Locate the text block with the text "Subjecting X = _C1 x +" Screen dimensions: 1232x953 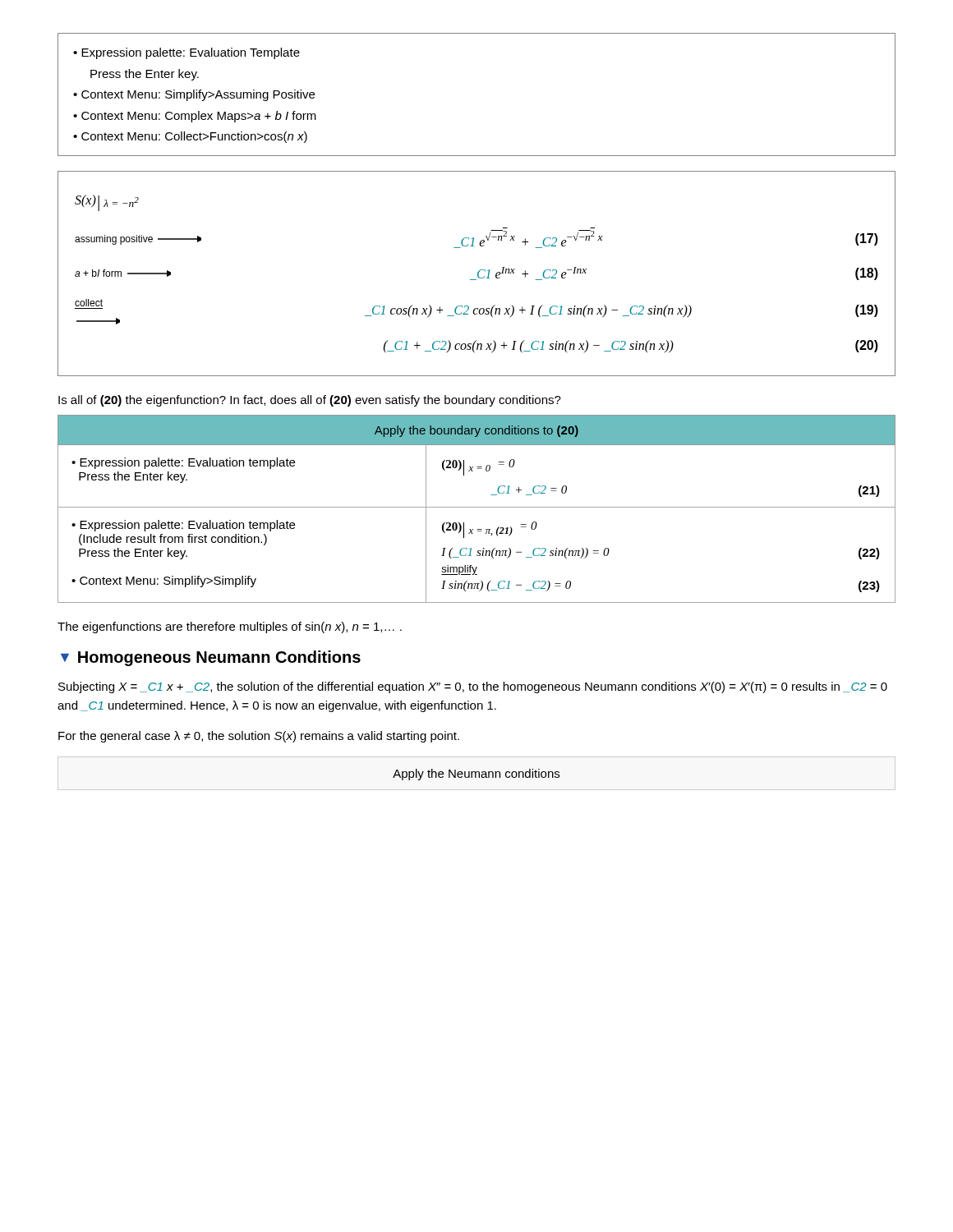472,695
